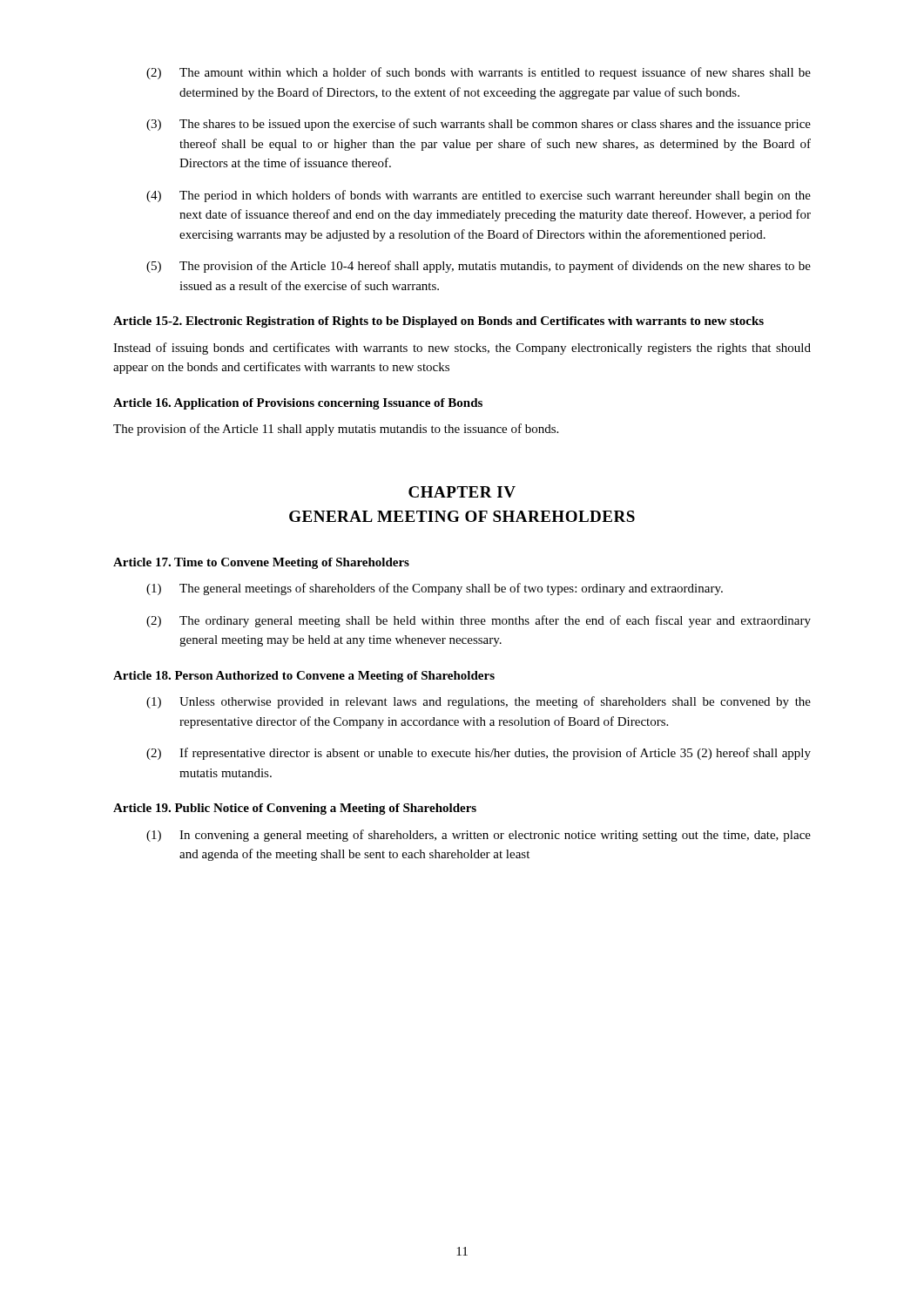
Task: Click on the title that reads "CHAPTER IV"
Action: tap(462, 491)
